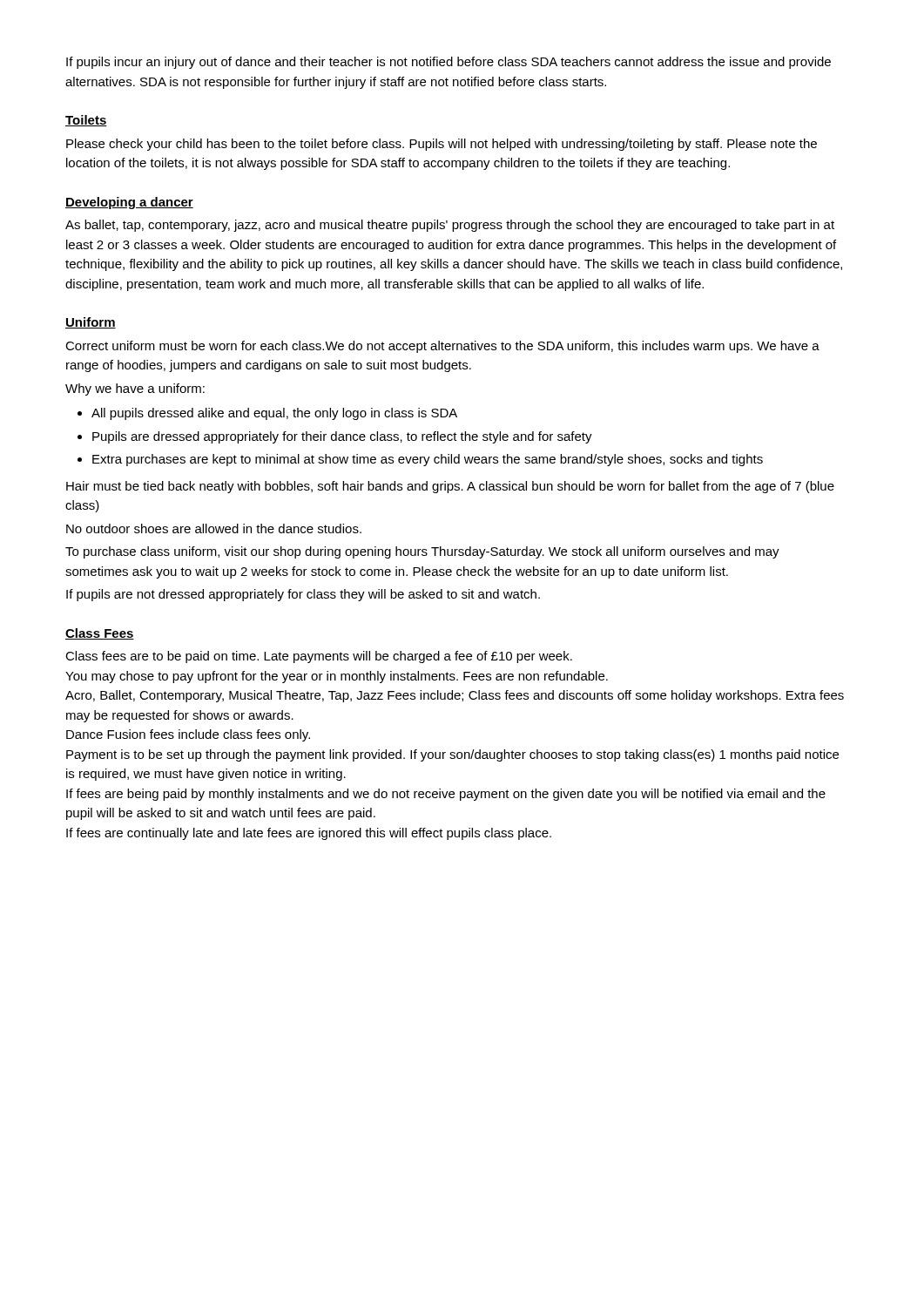Point to the block beginning "All pupils dressed alike and"
924x1307 pixels.
pyautogui.click(x=274, y=413)
